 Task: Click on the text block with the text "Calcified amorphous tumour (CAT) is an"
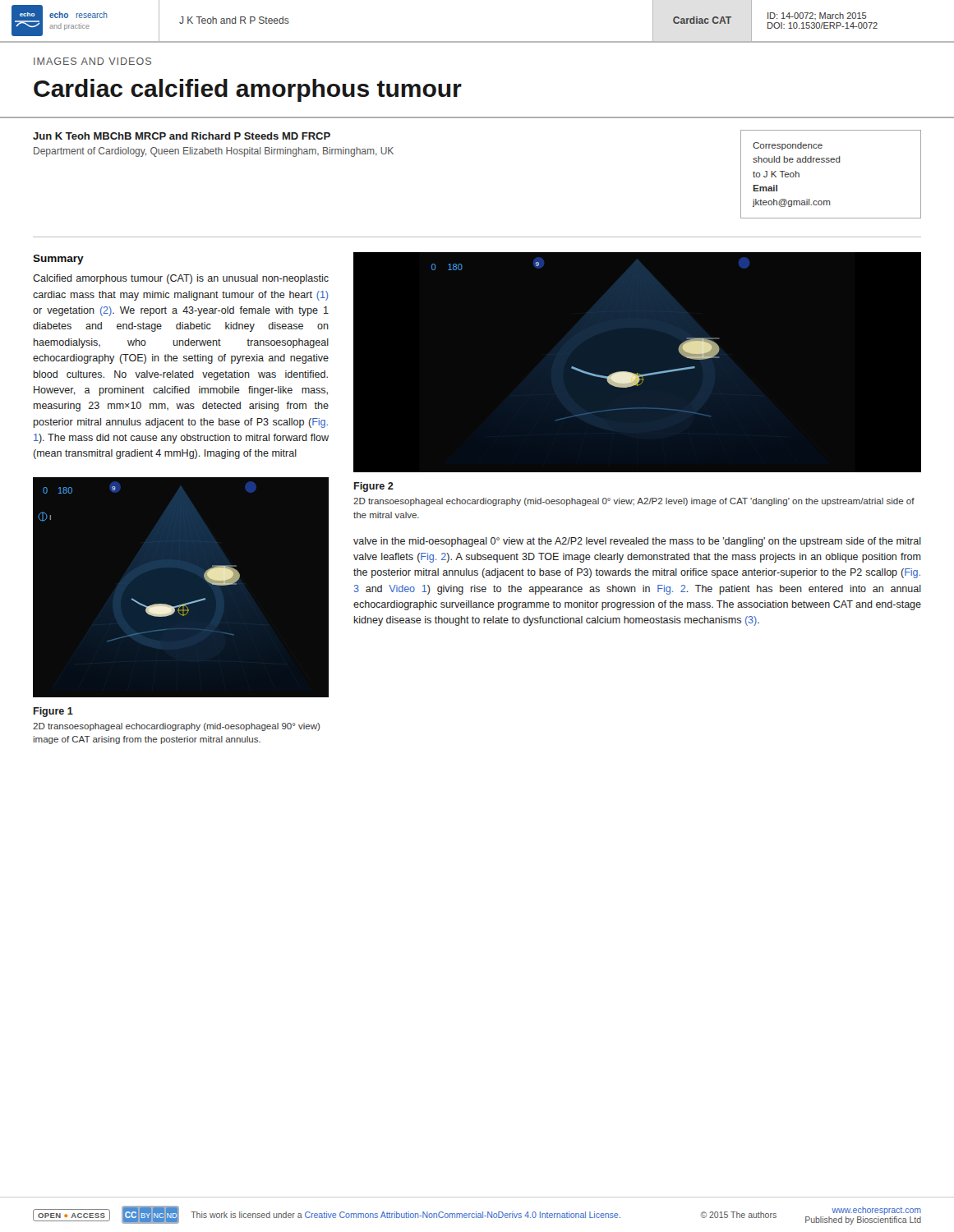coord(181,366)
